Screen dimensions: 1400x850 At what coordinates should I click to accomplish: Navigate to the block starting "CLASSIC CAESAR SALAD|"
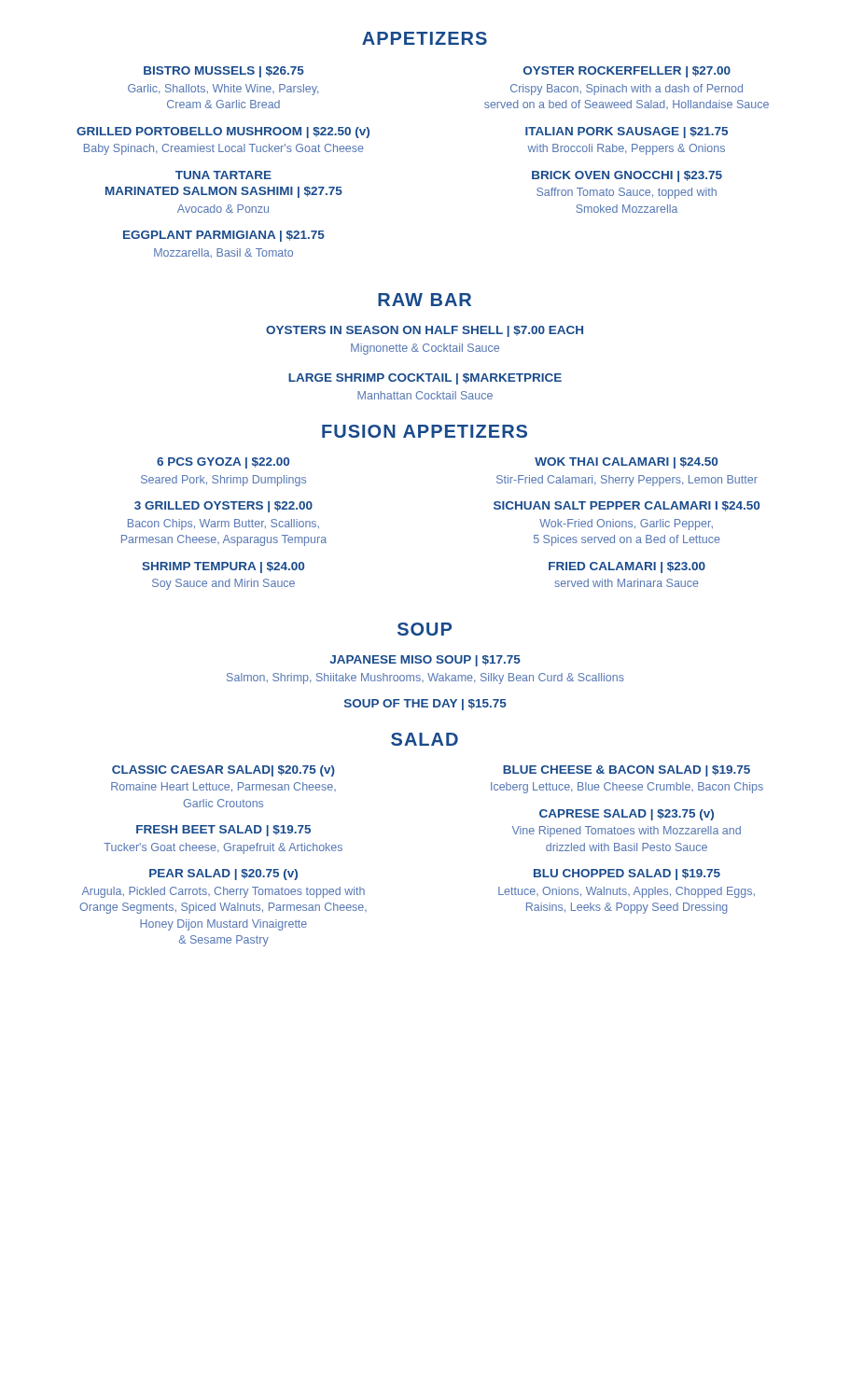[x=223, y=787]
